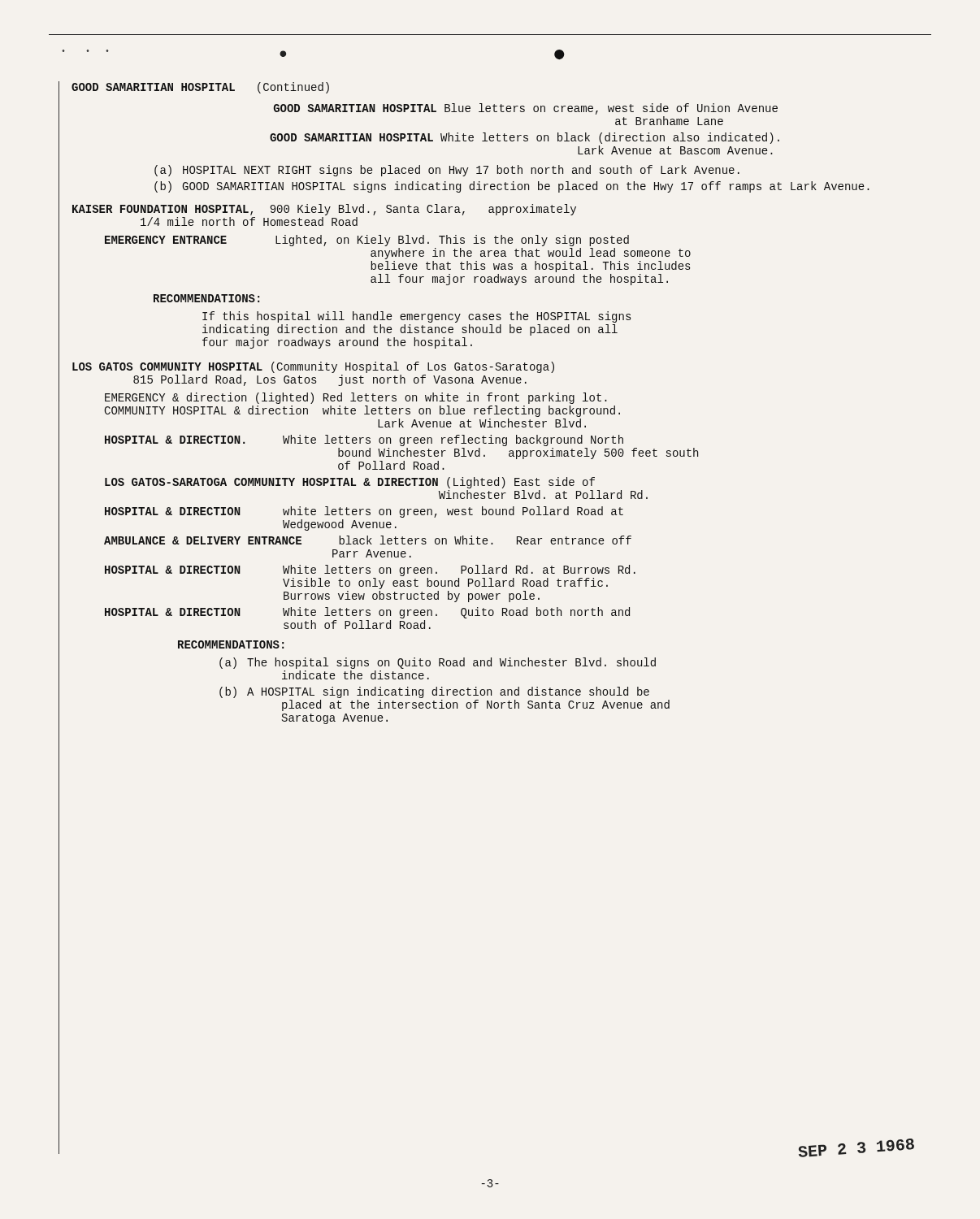Select the element starting "EMERGENCY & direction (lighted) Red letters"
Screen dimensions: 1219x980
click(x=363, y=411)
